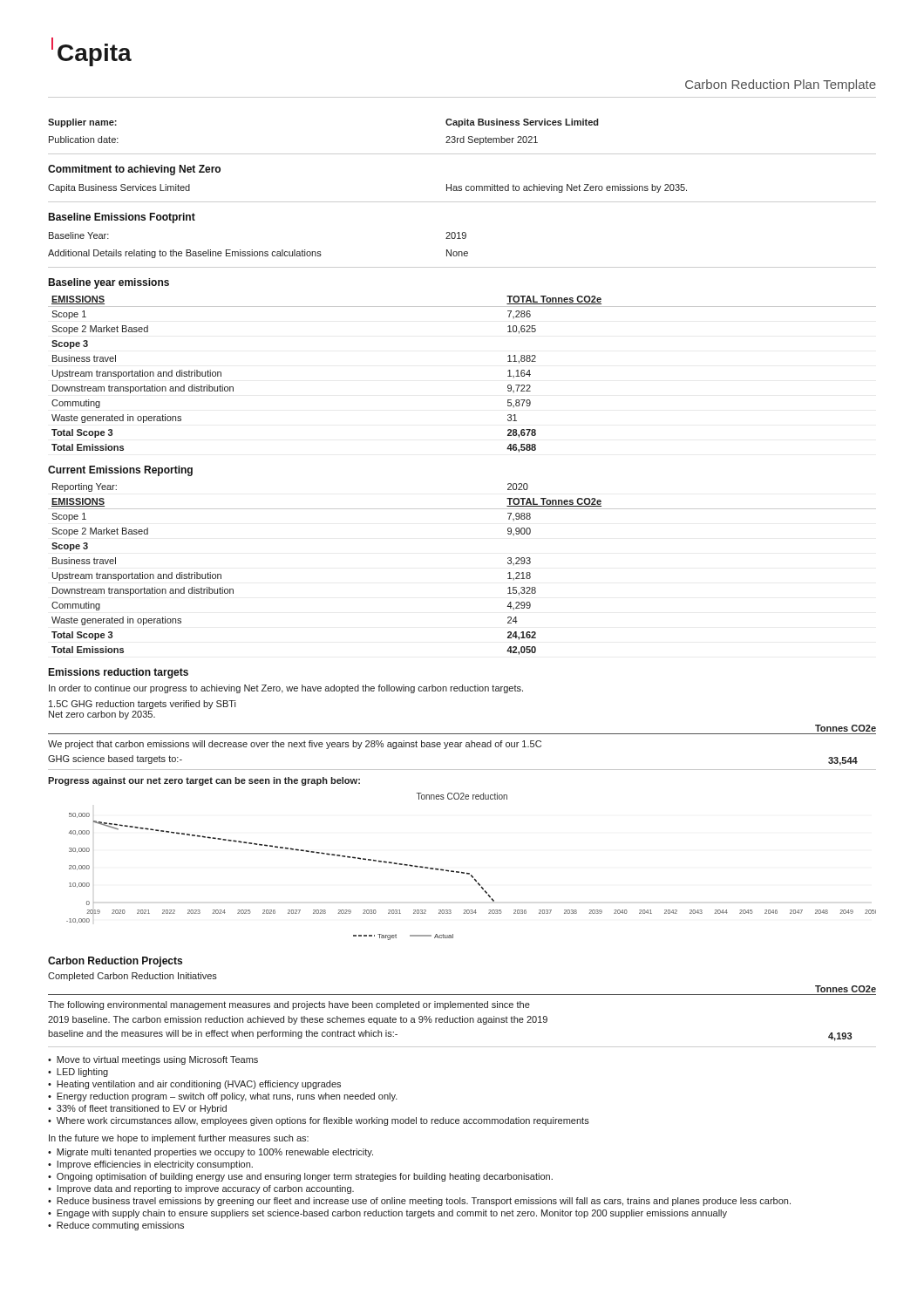The width and height of the screenshot is (924, 1308).
Task: Select the logo
Action: tap(462, 52)
